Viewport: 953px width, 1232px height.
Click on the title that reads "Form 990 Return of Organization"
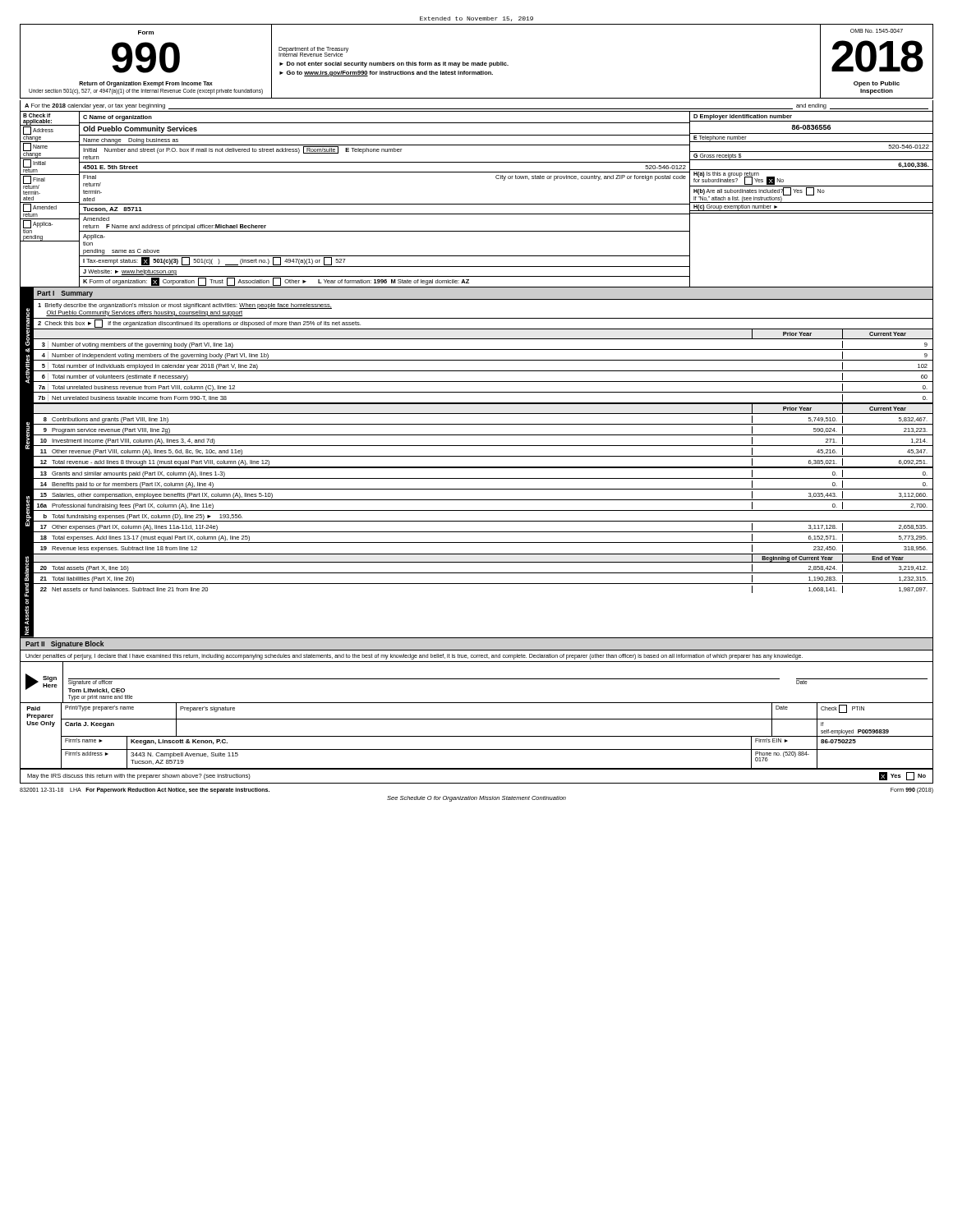coord(476,61)
